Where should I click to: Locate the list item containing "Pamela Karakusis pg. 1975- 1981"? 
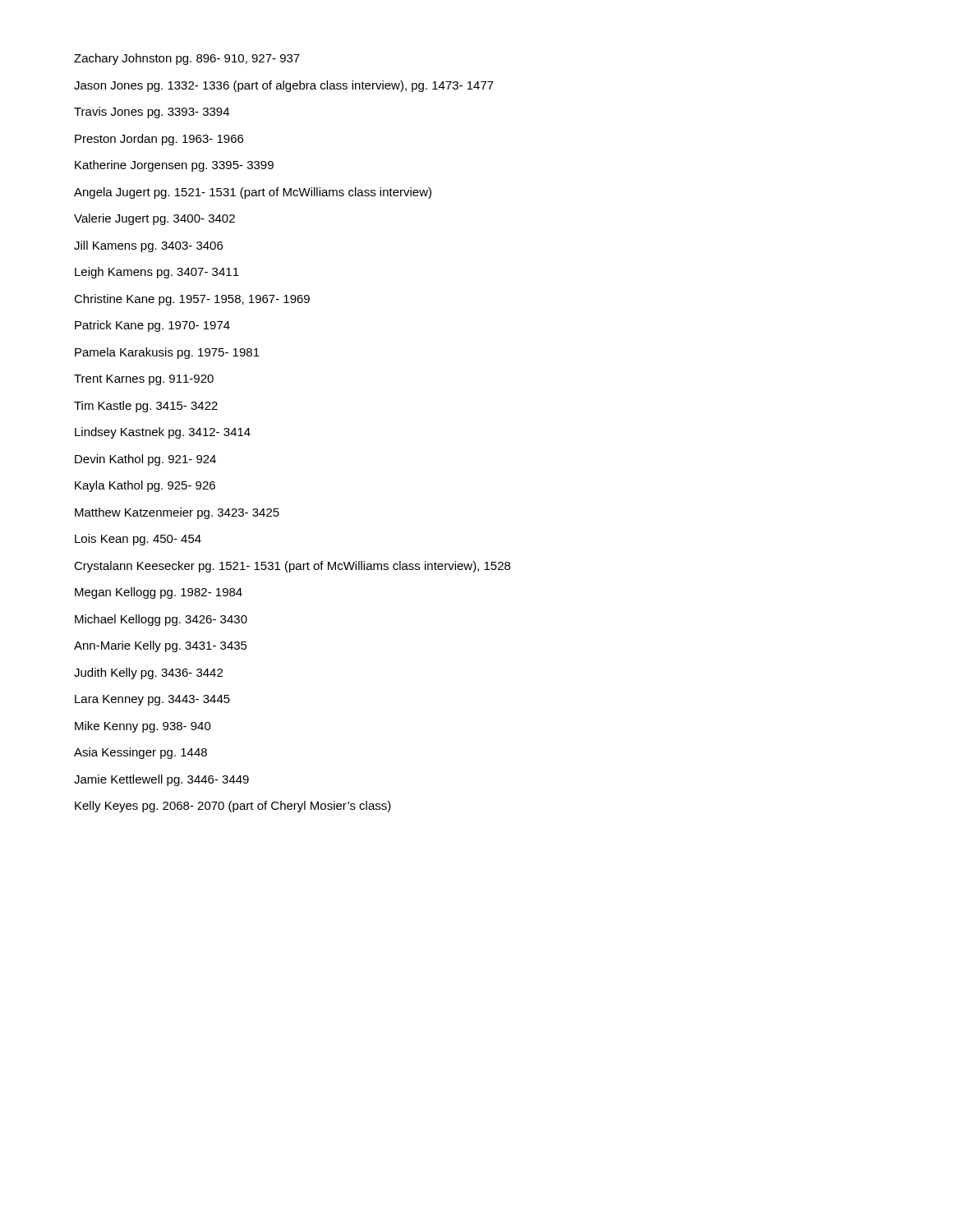pyautogui.click(x=167, y=352)
